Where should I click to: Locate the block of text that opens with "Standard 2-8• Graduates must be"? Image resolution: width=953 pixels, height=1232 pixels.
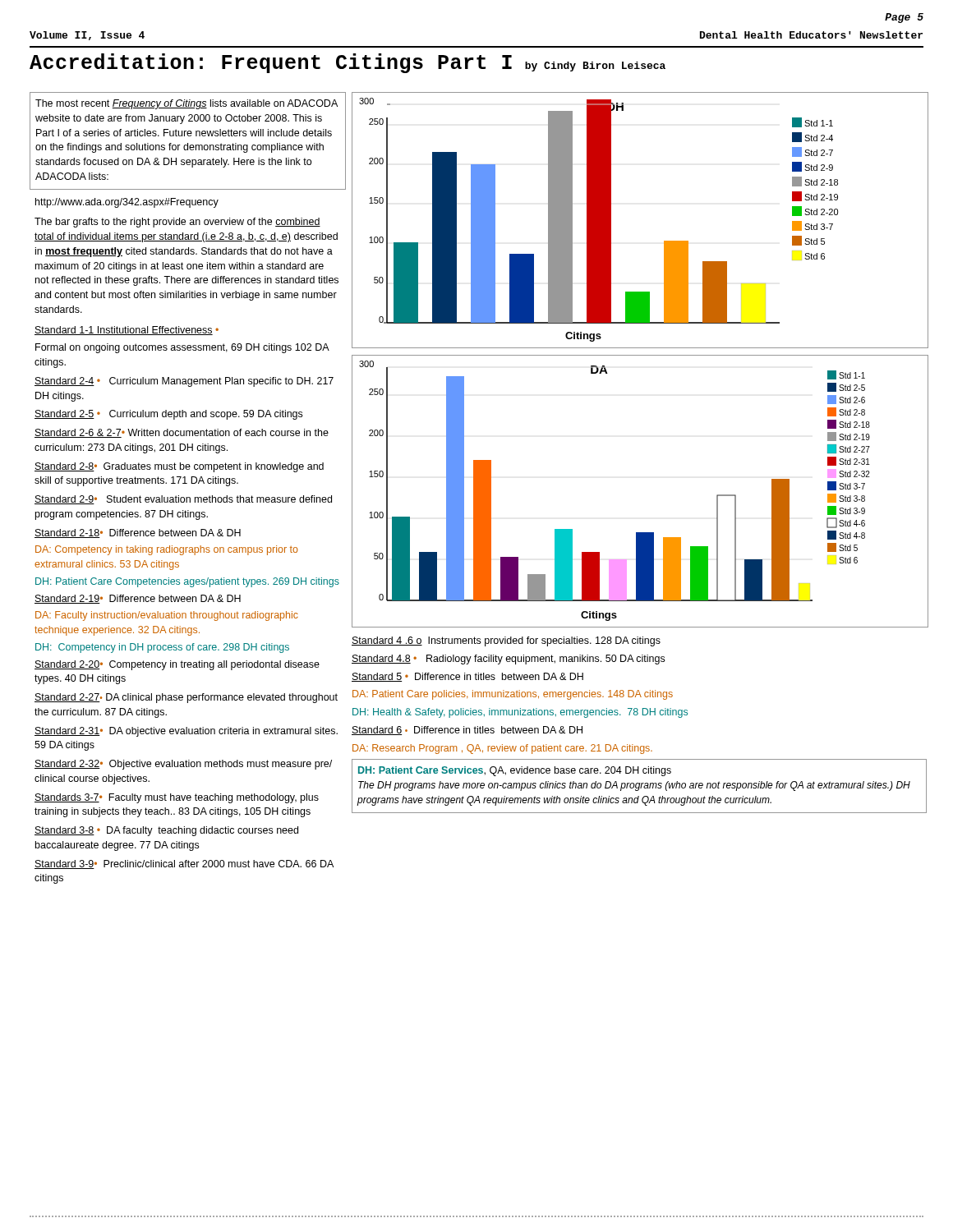[x=179, y=473]
